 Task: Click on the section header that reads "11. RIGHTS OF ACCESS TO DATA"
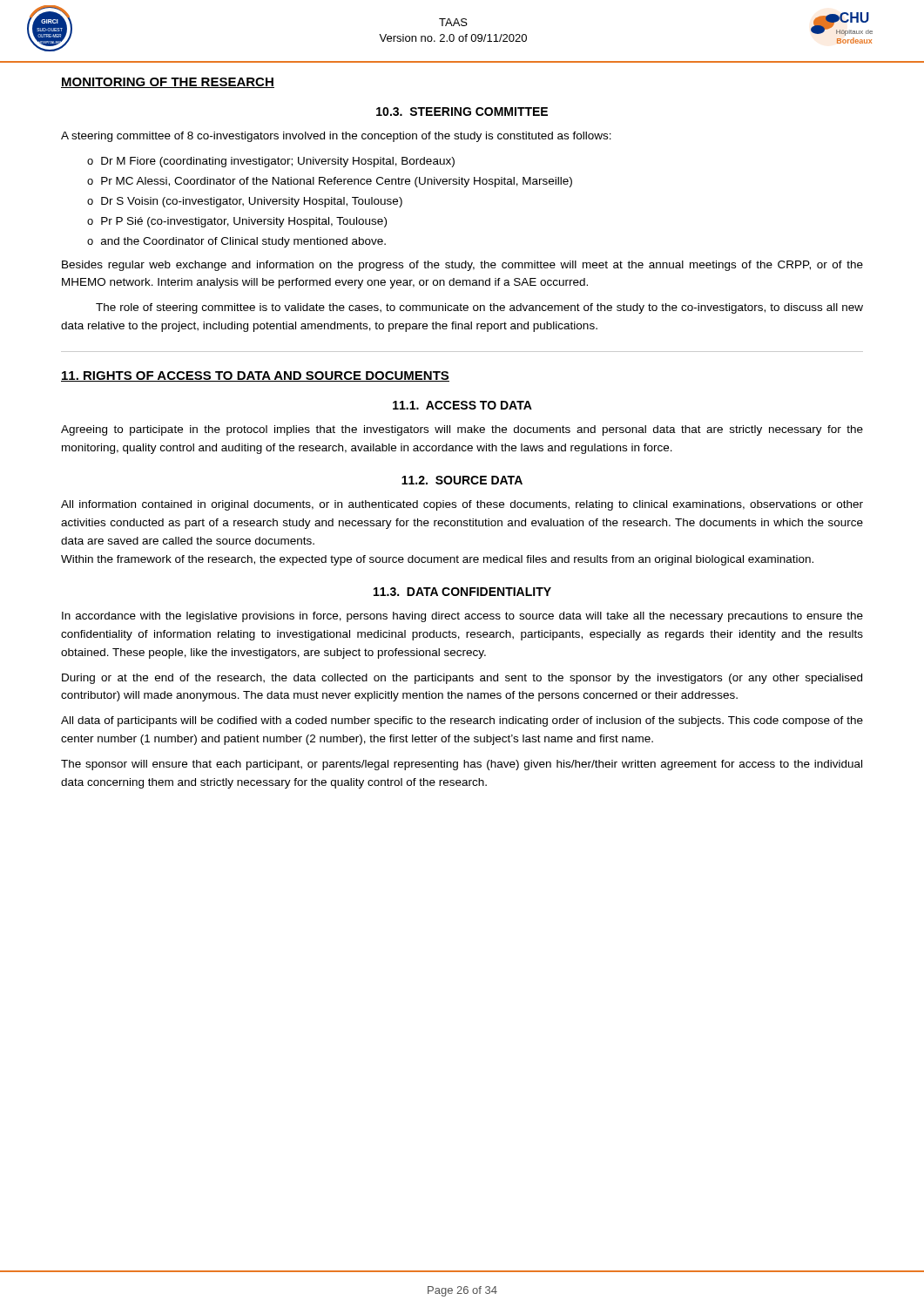coord(255,375)
